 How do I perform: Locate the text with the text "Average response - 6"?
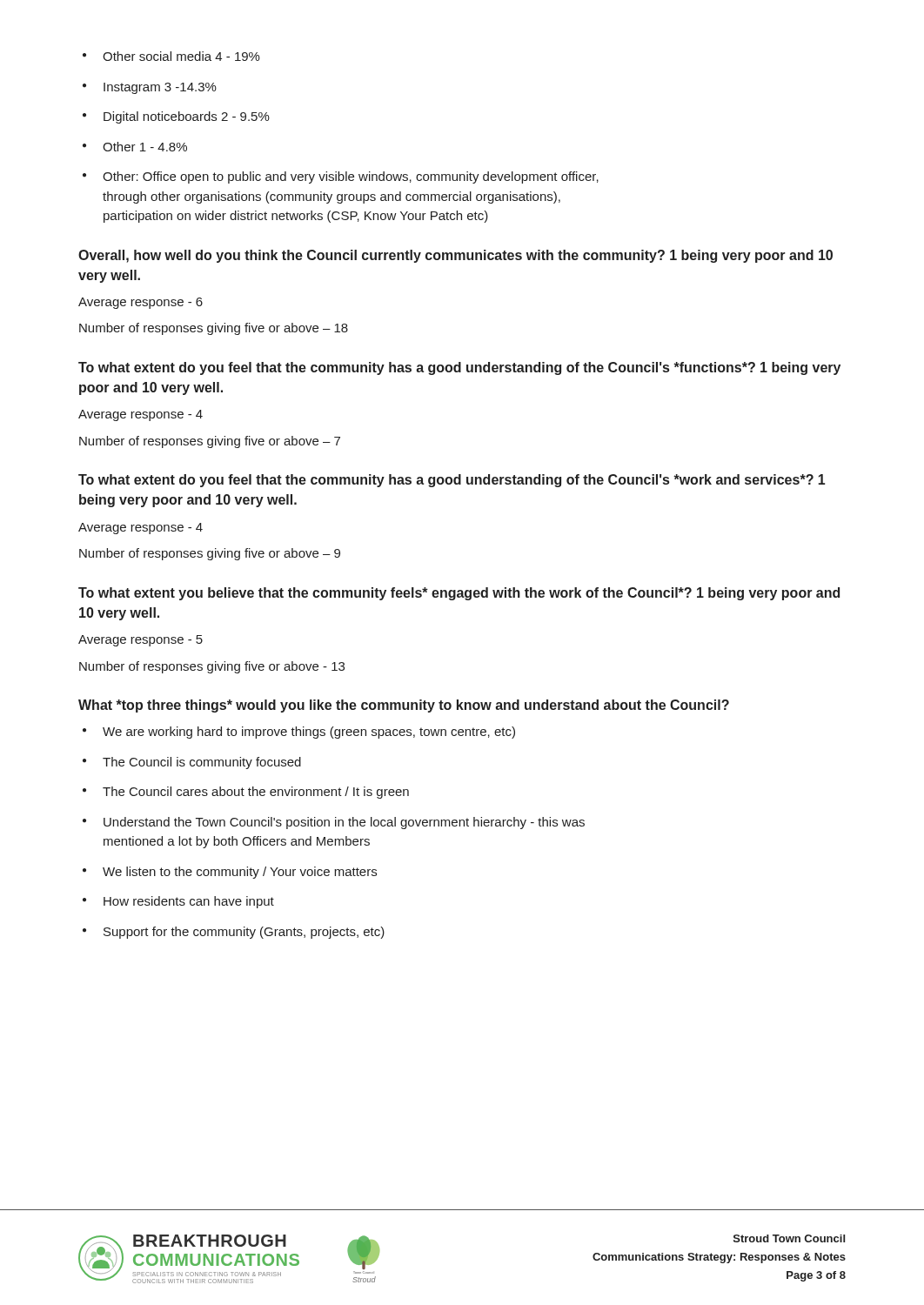pos(141,301)
